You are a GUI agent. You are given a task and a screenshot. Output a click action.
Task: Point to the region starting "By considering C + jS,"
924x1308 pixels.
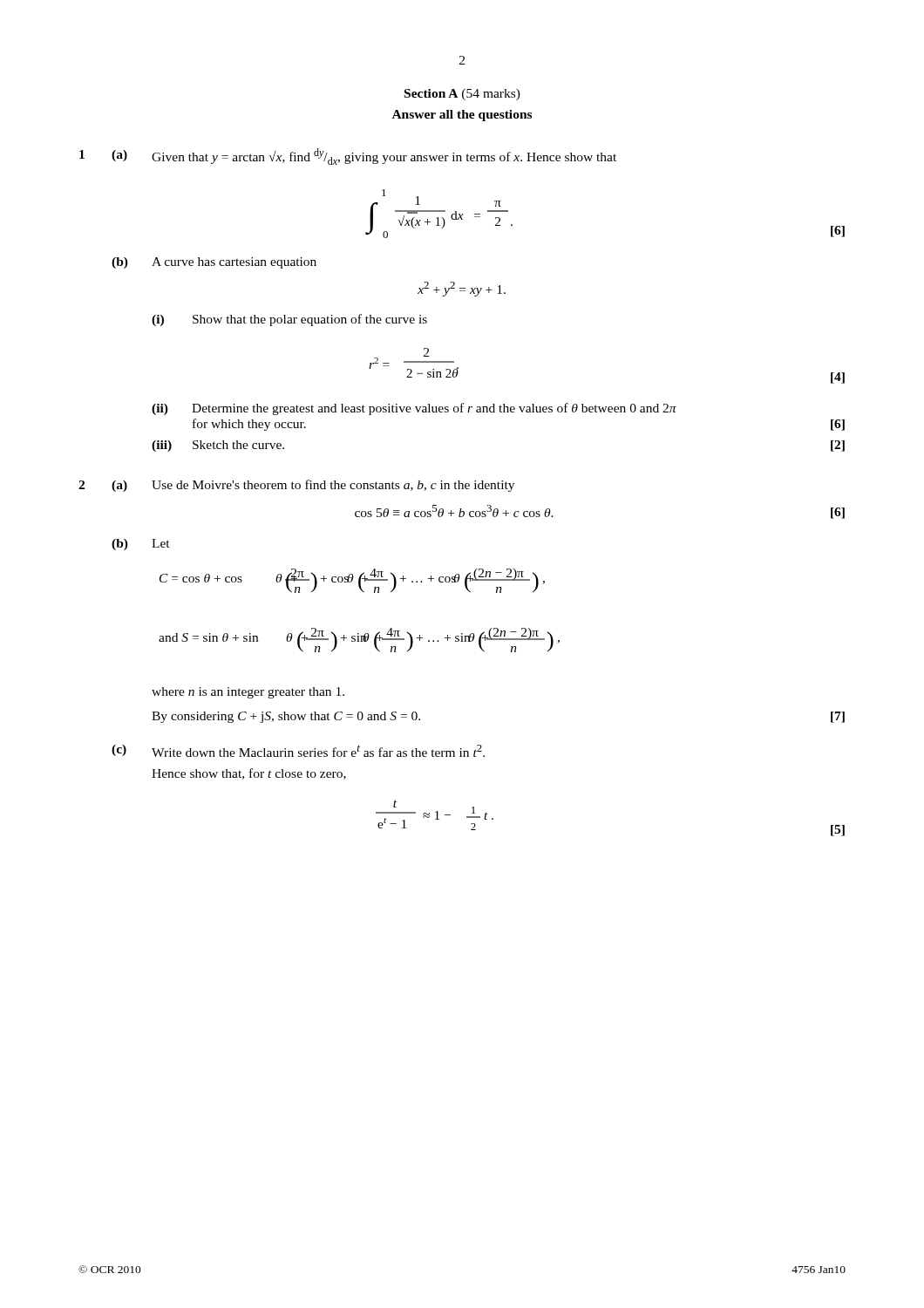[285, 717]
